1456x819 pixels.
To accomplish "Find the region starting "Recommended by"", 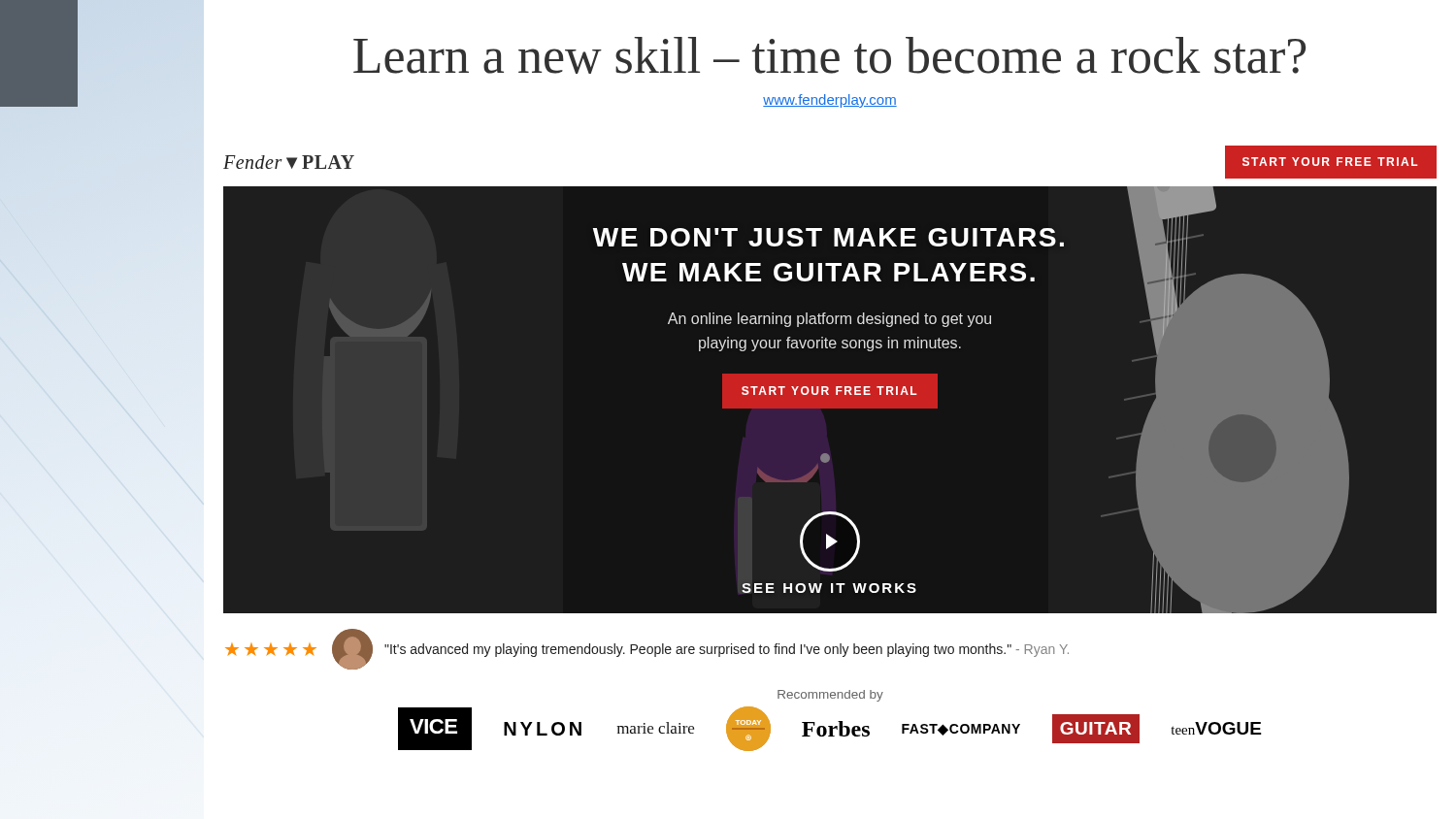I will coord(830,694).
